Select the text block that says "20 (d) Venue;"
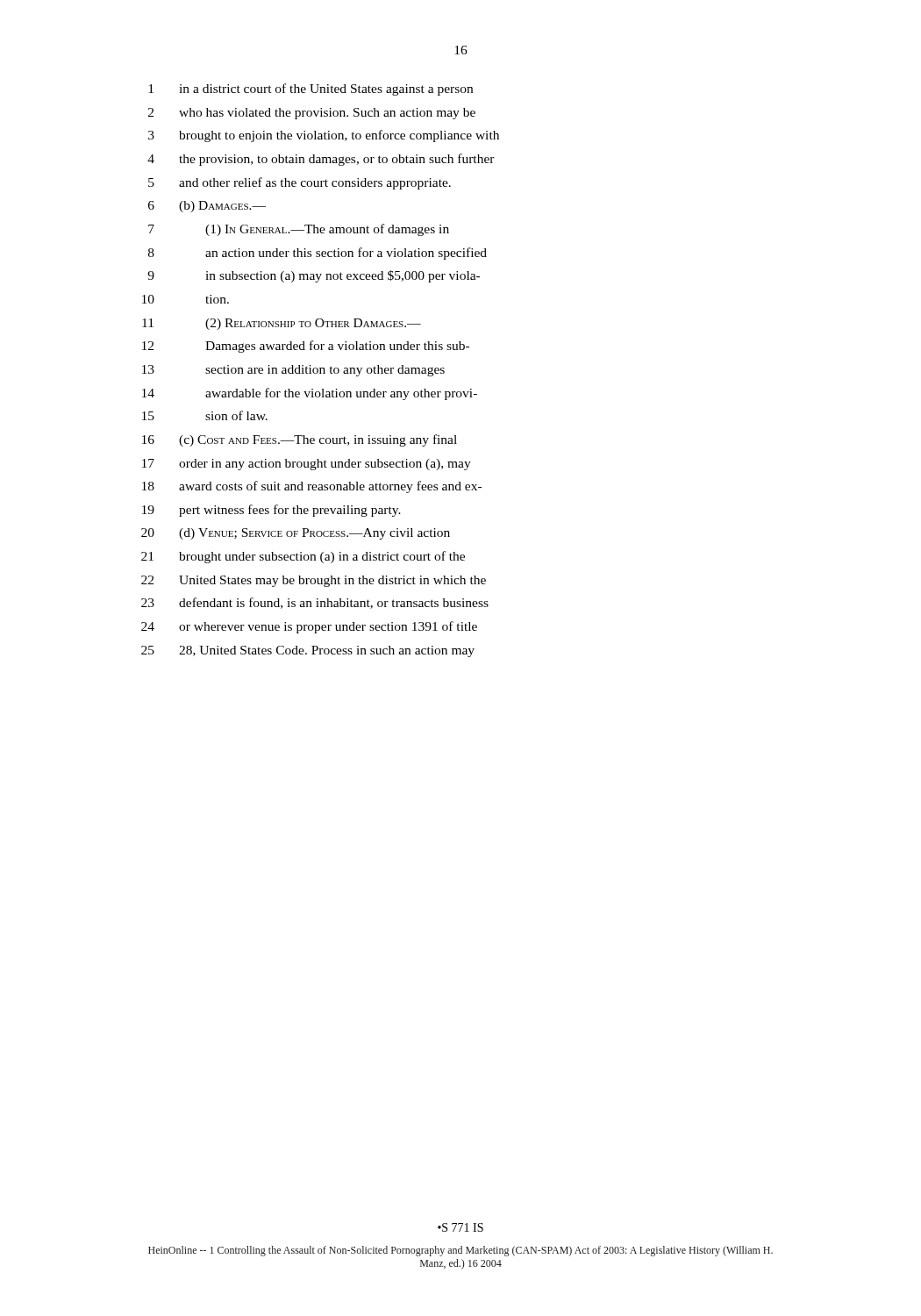The width and height of the screenshot is (921, 1316). pyautogui.click(x=482, y=592)
